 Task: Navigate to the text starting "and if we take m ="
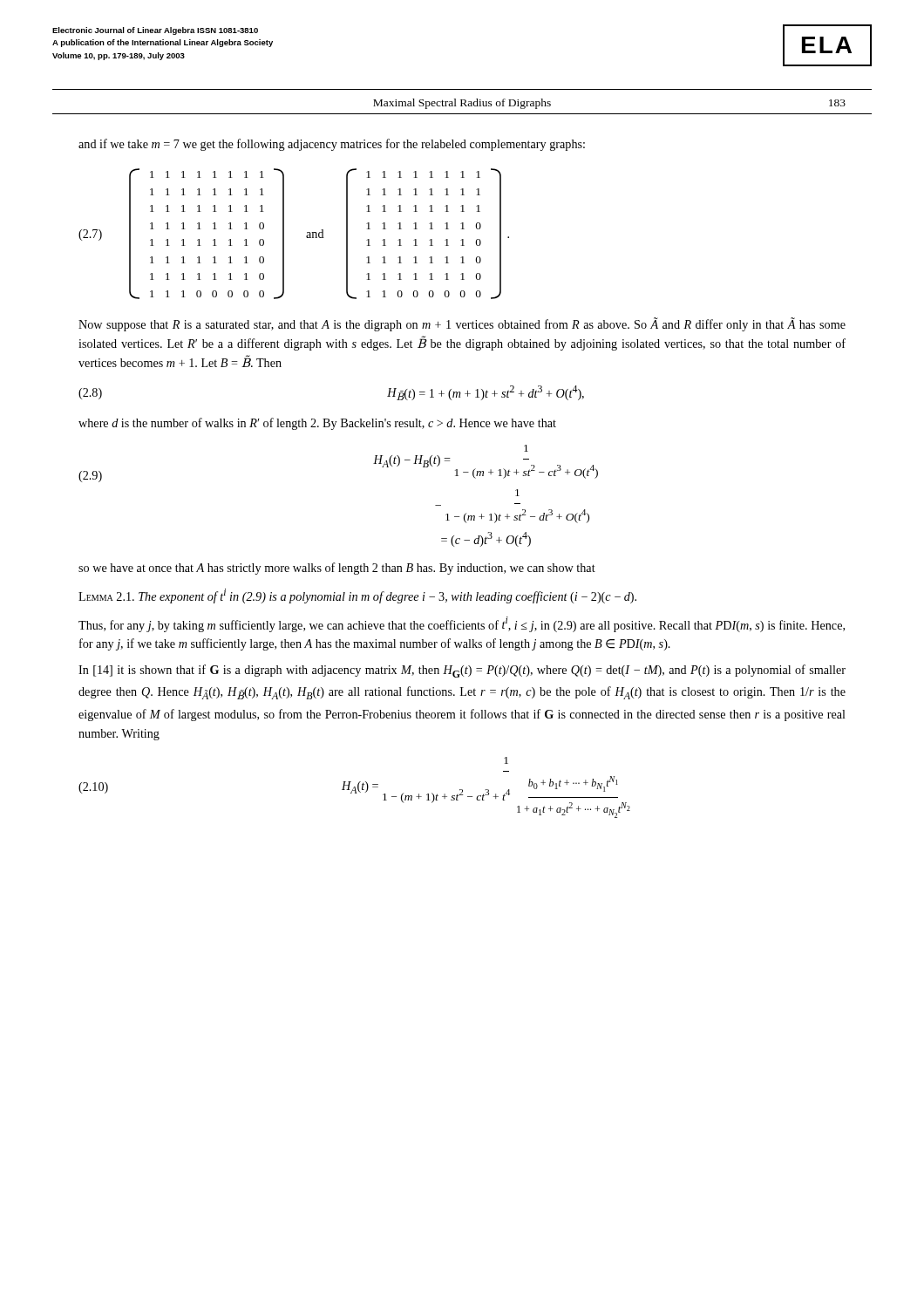[332, 144]
